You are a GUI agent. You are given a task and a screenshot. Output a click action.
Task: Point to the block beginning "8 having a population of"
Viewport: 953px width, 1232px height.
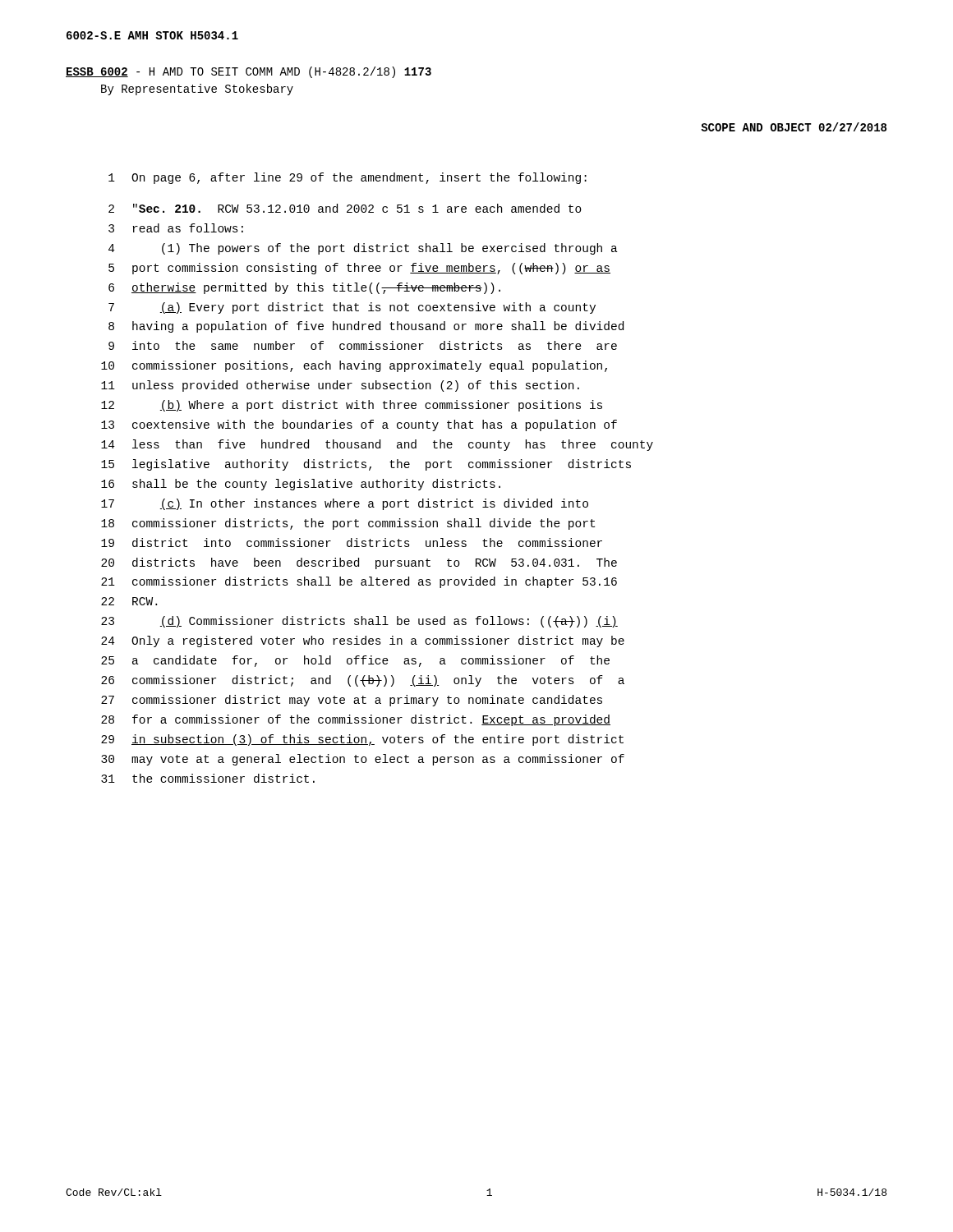coord(476,328)
